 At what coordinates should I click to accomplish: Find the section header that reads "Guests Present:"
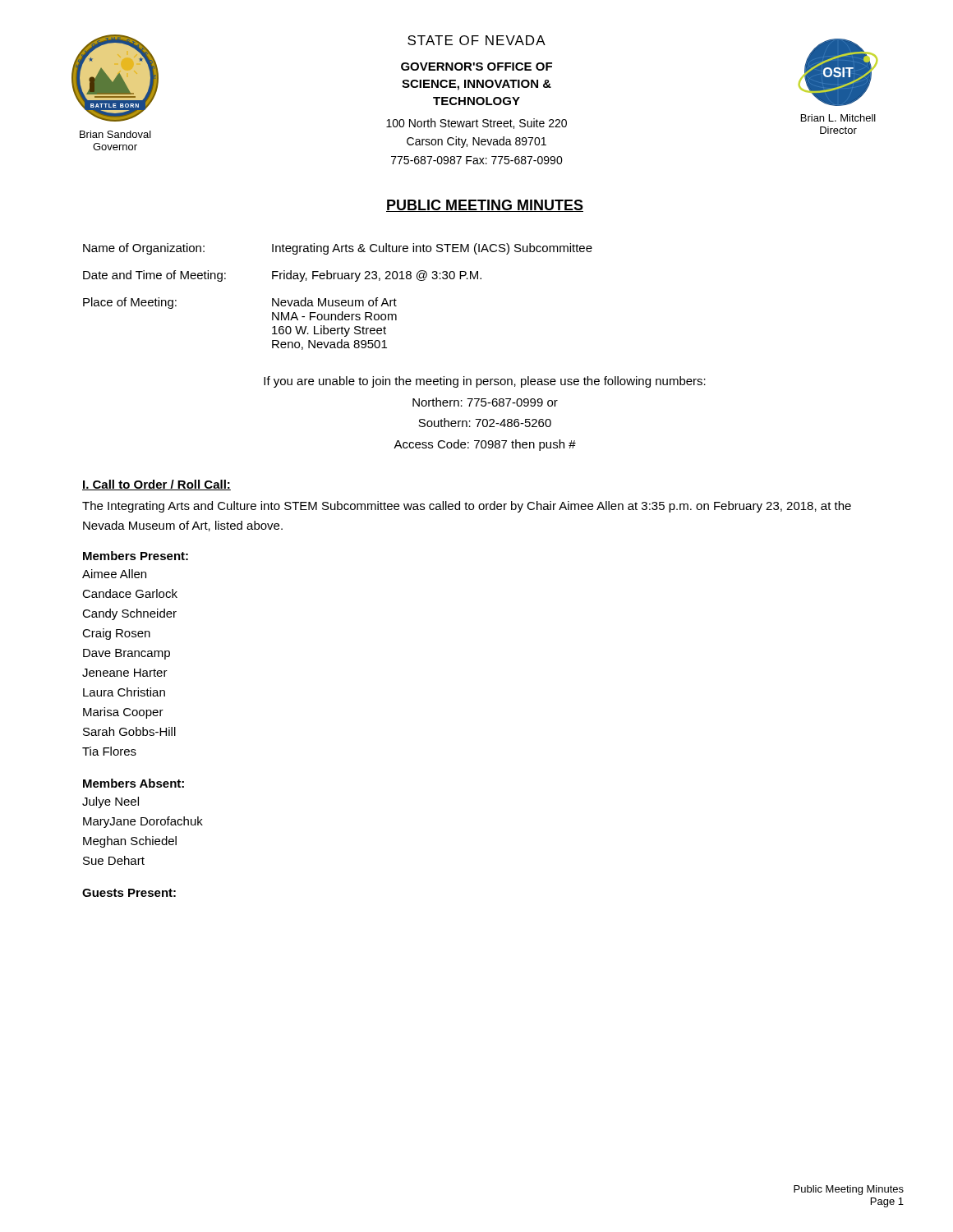click(129, 892)
